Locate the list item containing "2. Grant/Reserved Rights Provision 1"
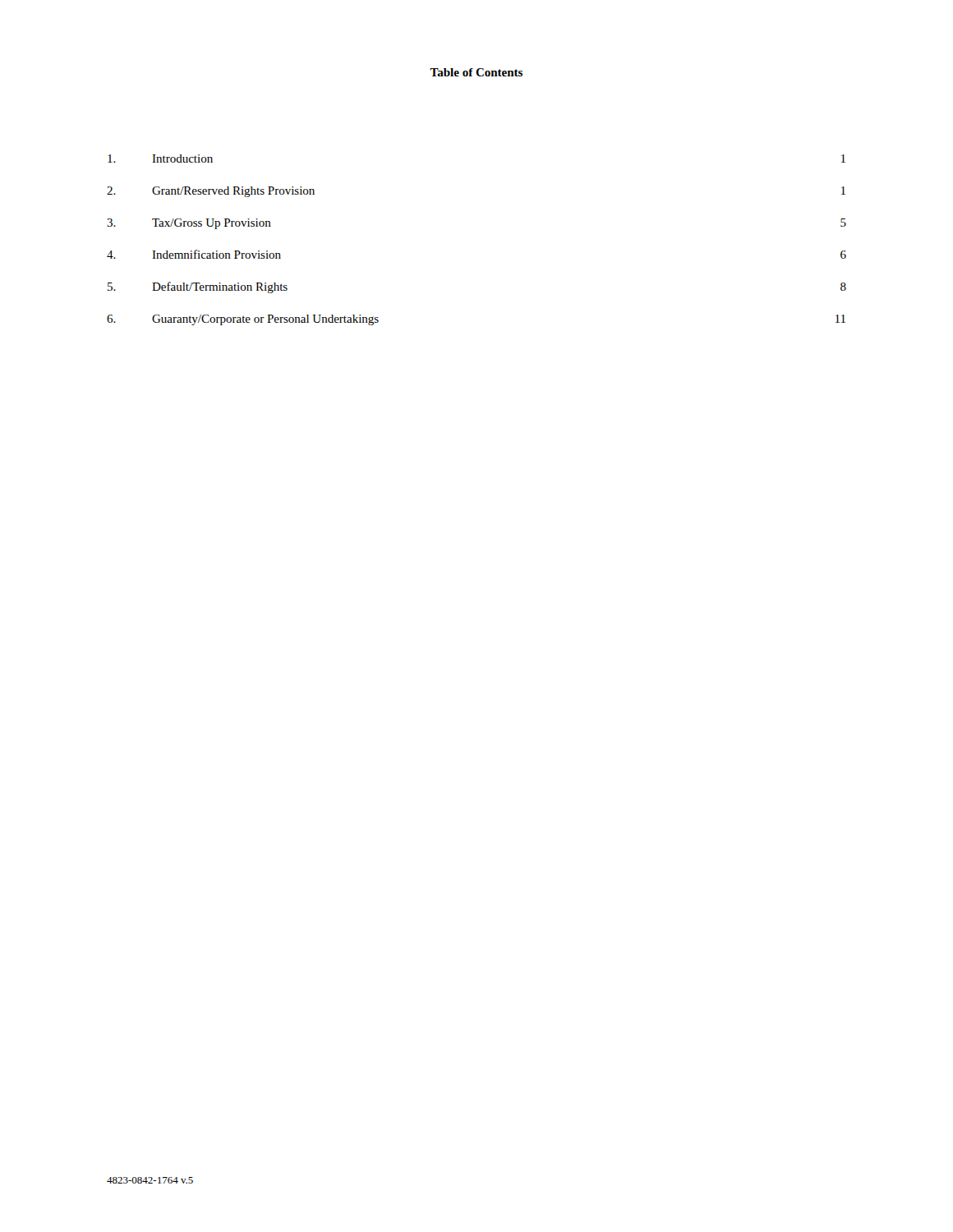The width and height of the screenshot is (953, 1232). [218, 192]
